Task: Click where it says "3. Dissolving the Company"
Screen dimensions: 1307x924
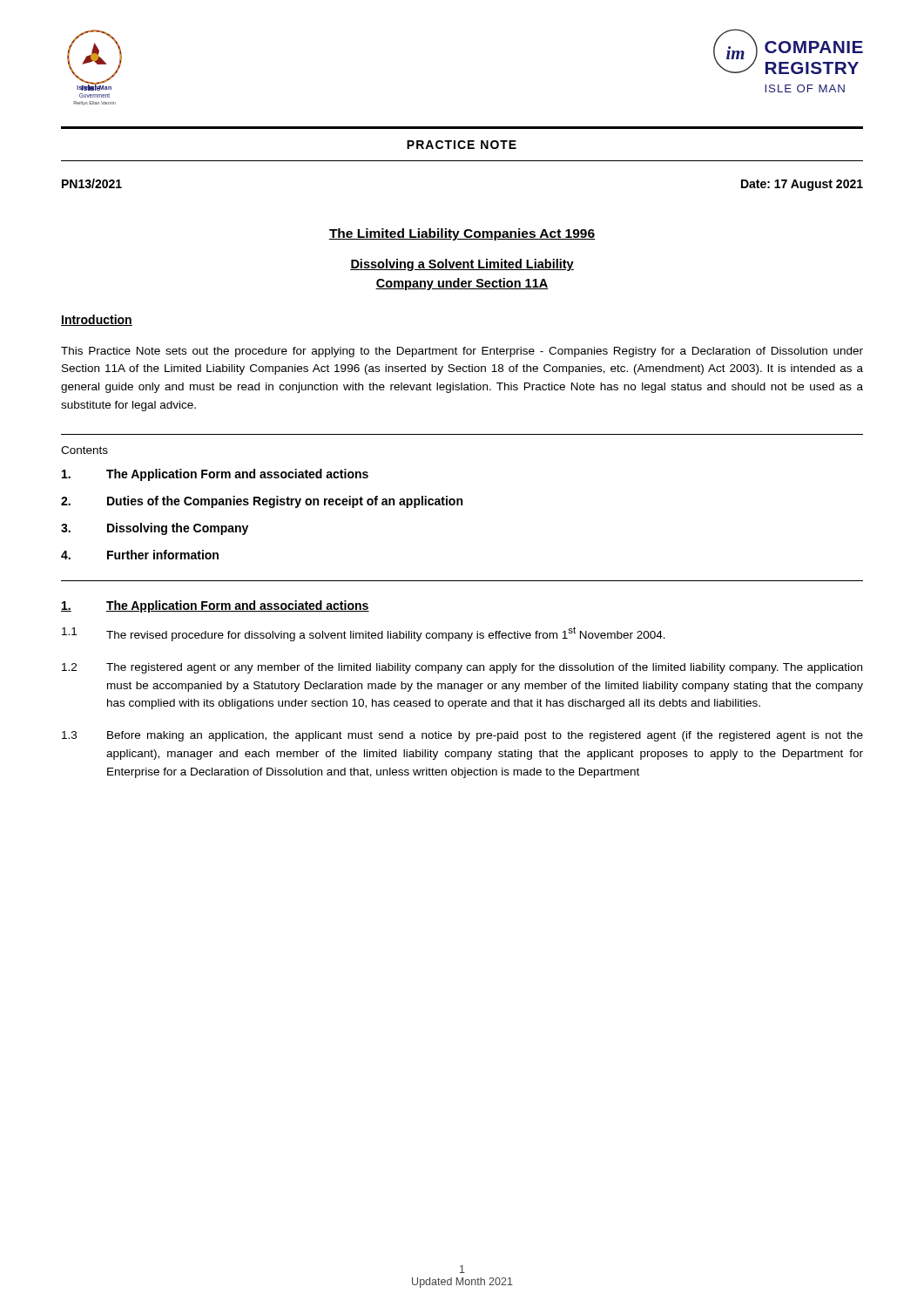Action: pyautogui.click(x=155, y=529)
